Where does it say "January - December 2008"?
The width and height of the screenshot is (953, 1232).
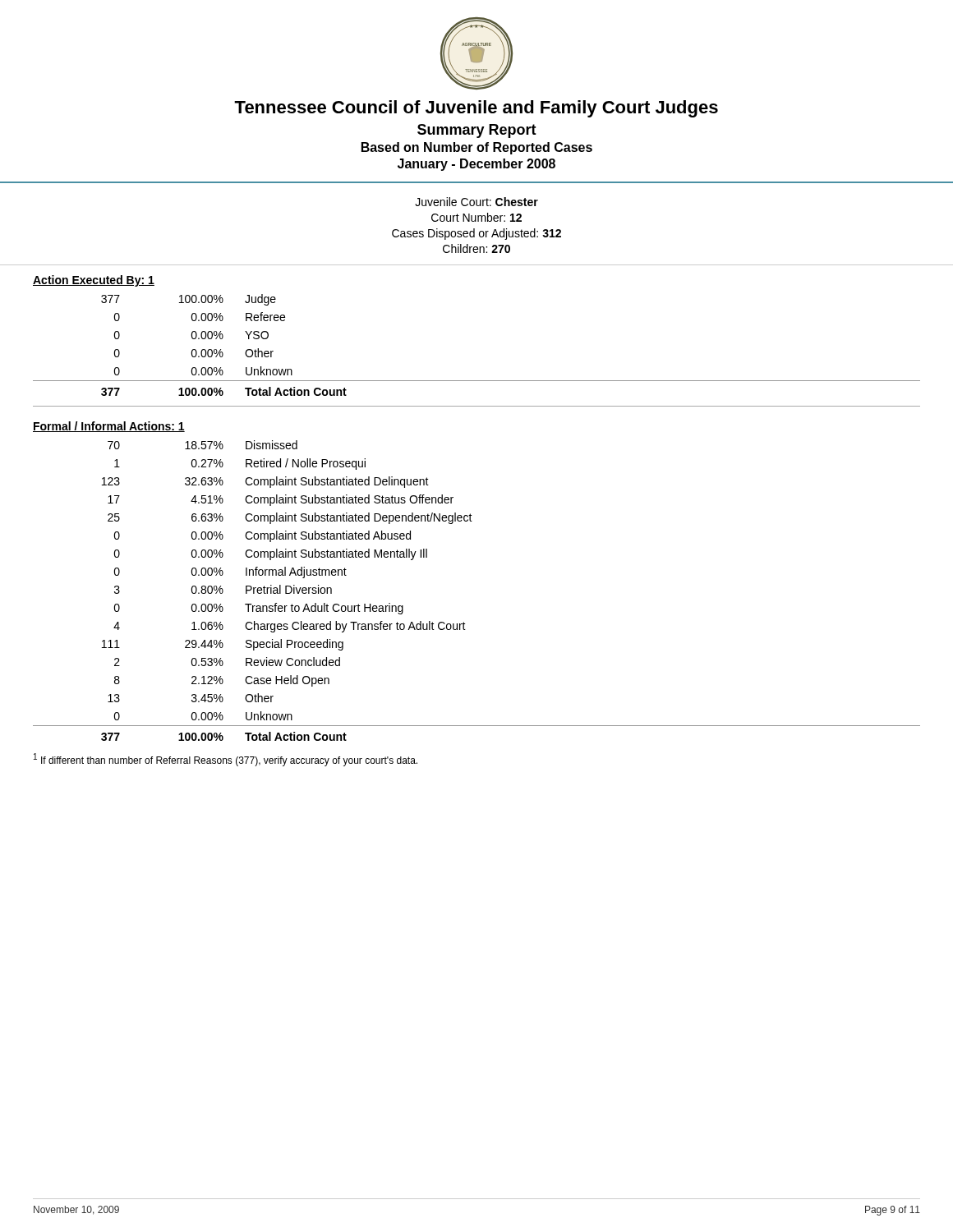pos(476,164)
